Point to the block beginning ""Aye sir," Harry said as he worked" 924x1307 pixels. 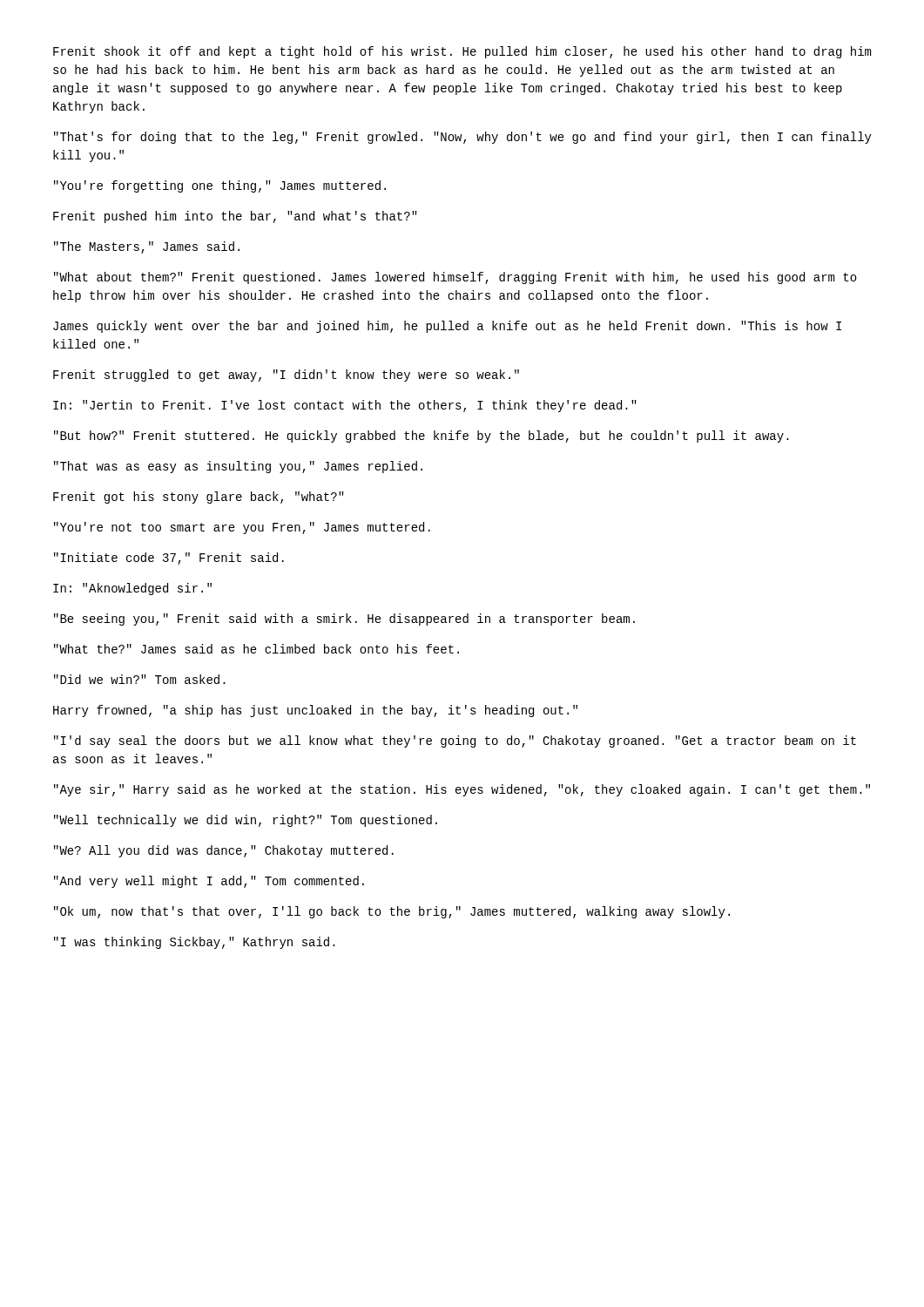point(462,790)
